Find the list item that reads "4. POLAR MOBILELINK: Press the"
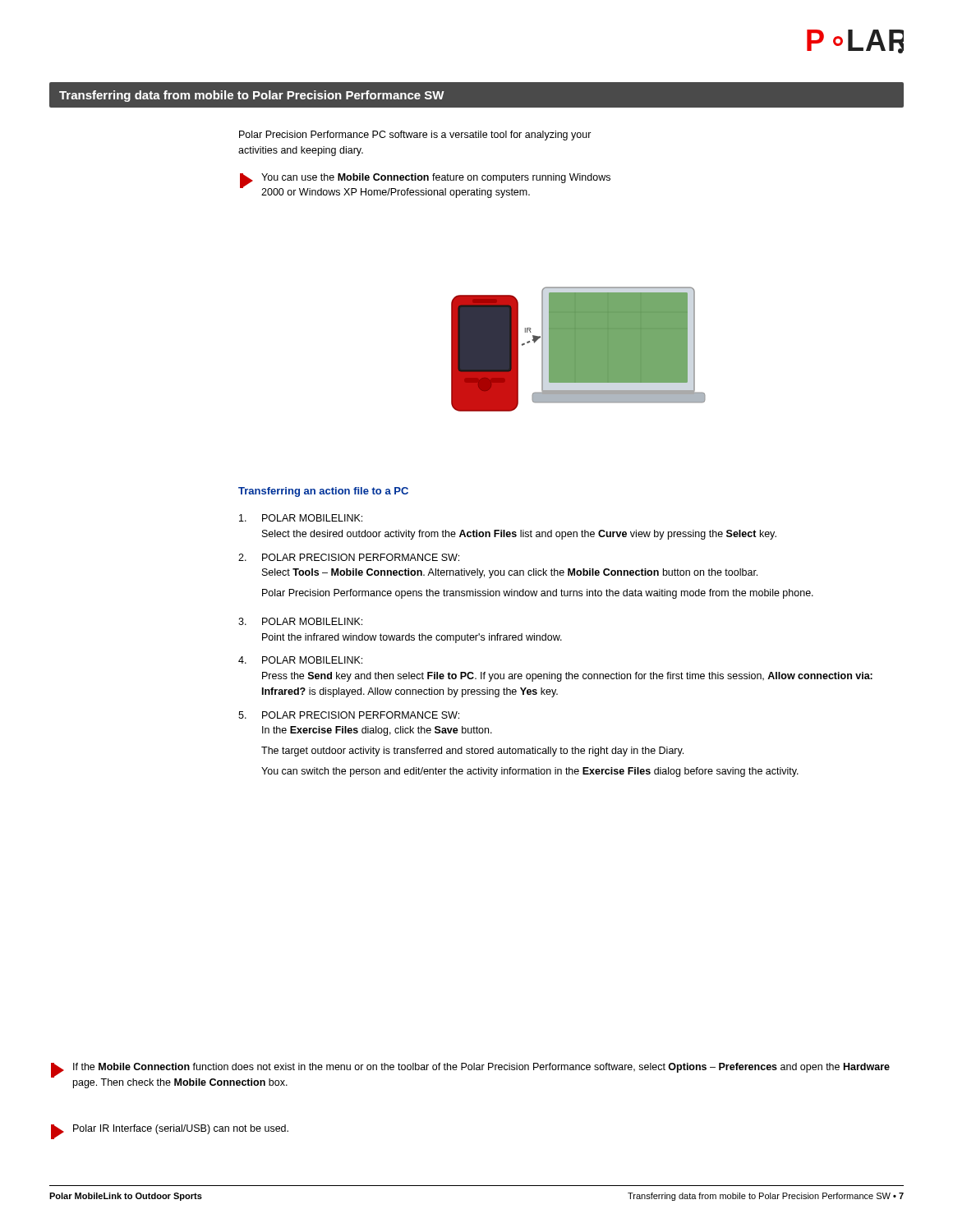The height and width of the screenshot is (1232, 953). point(571,676)
